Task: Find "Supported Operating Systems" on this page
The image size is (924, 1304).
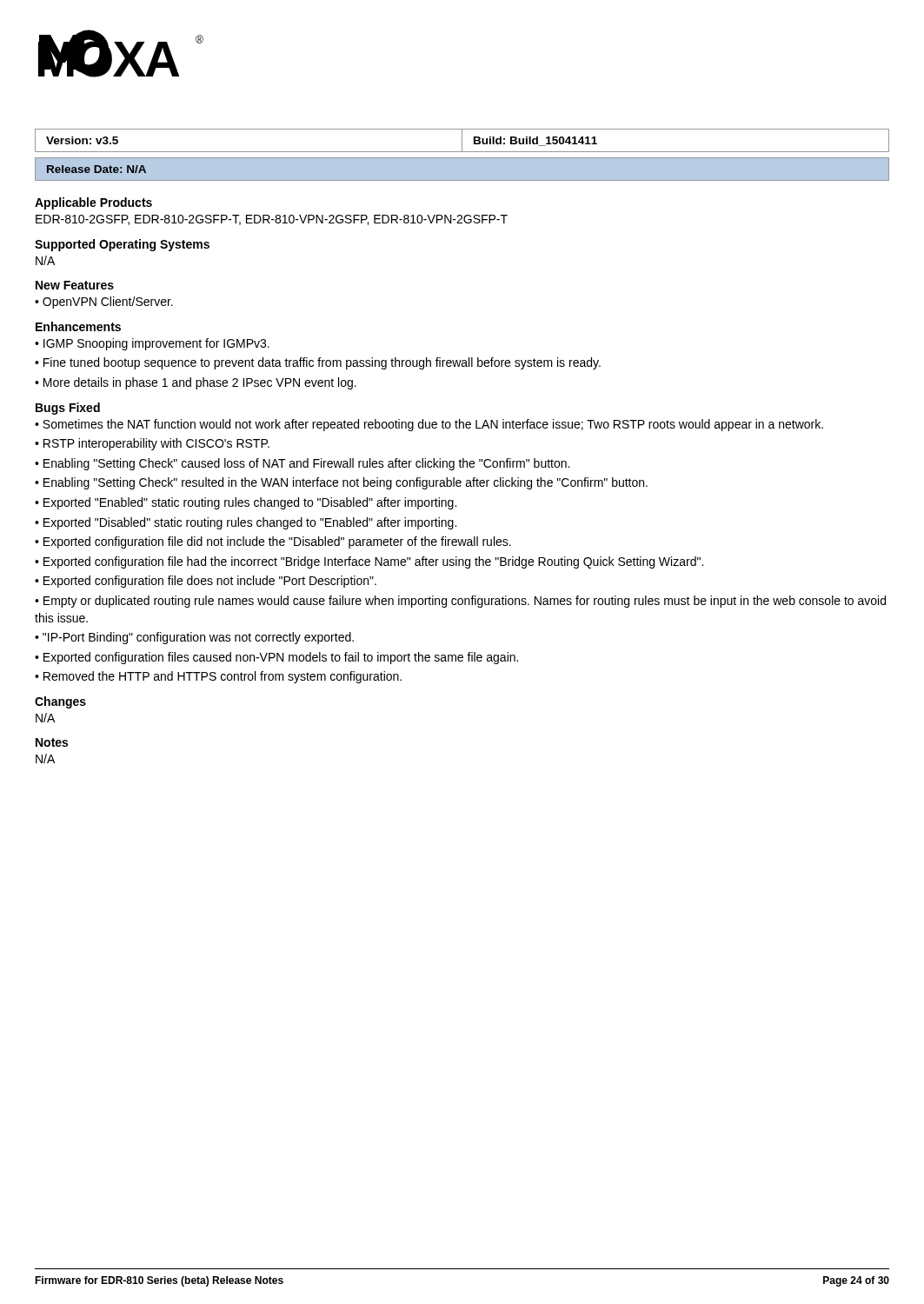Action: (122, 244)
